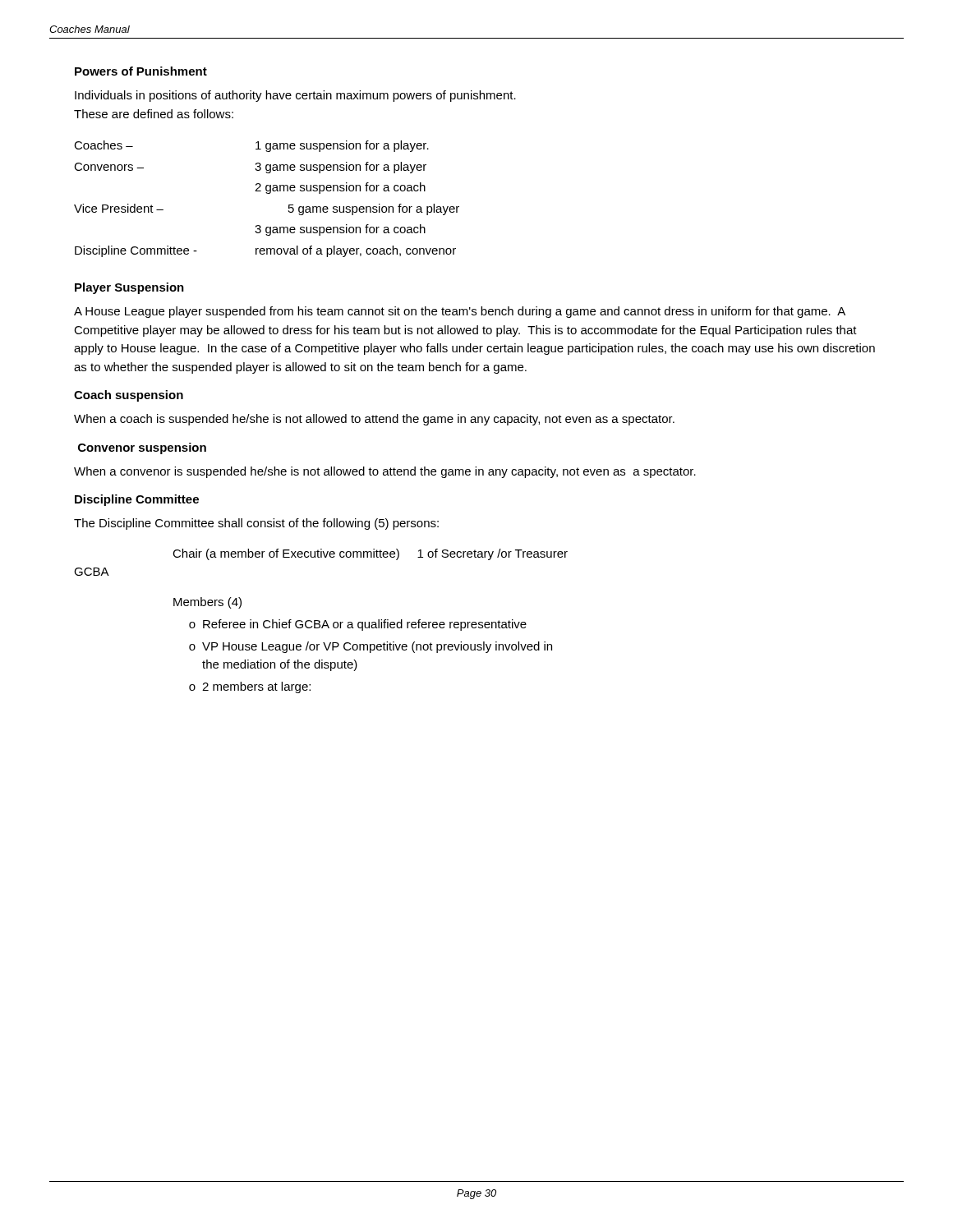Click the passage that begins "When a convenor"
The height and width of the screenshot is (1232, 953).
pyautogui.click(x=385, y=471)
